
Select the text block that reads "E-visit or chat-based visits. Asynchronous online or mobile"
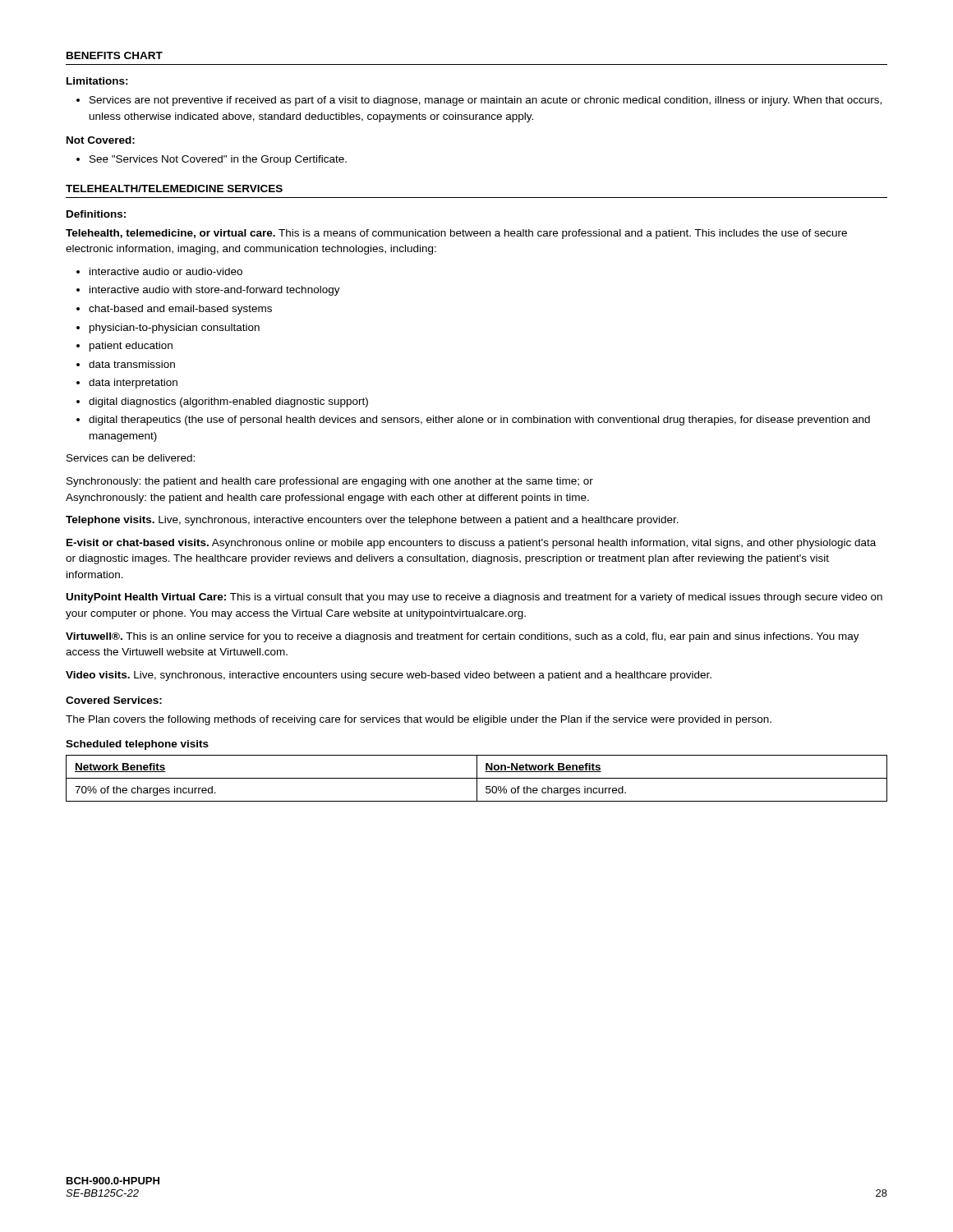[x=471, y=558]
